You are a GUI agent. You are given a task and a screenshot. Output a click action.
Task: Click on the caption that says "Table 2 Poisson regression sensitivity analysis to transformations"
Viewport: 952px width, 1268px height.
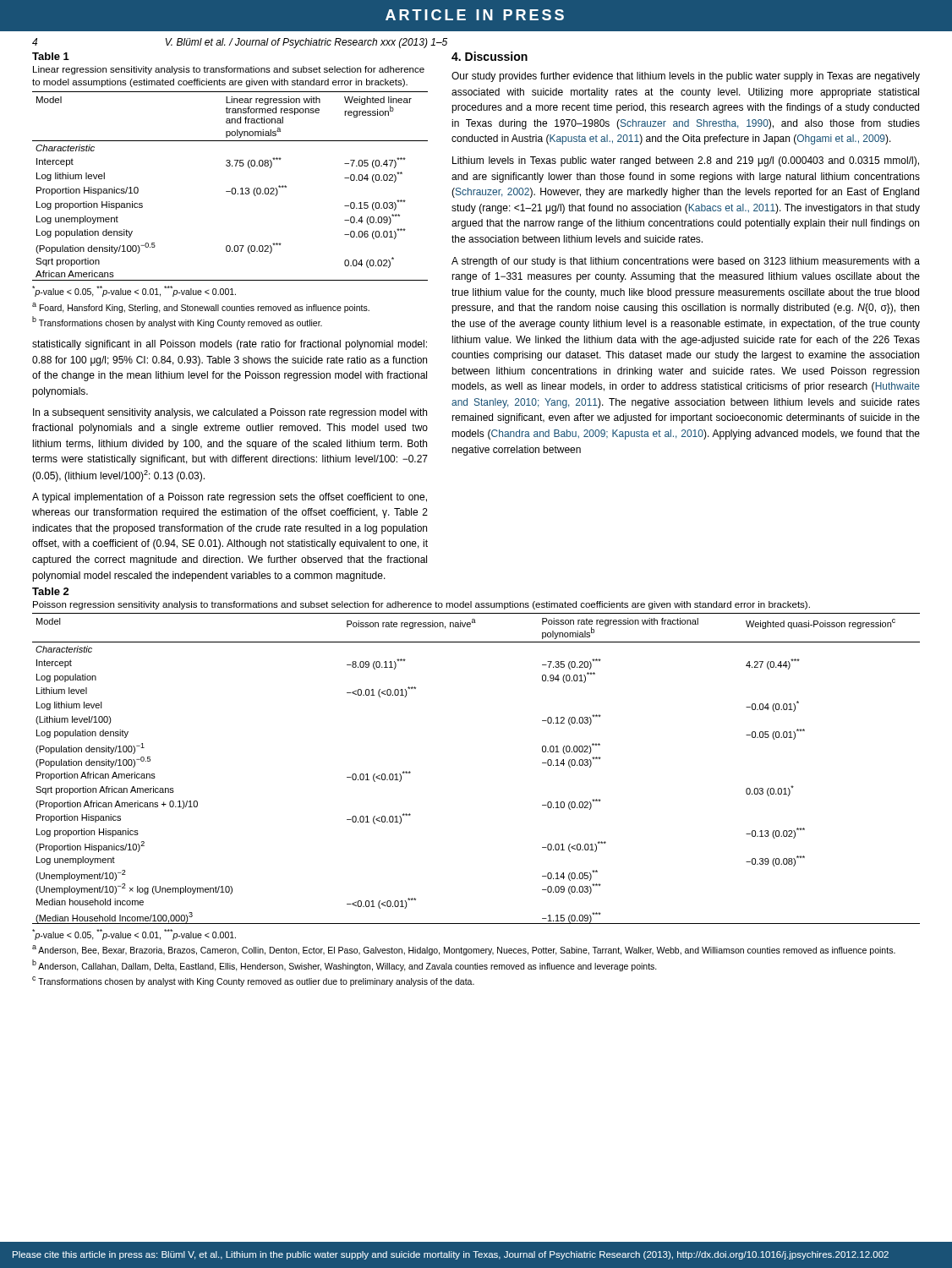421,597
